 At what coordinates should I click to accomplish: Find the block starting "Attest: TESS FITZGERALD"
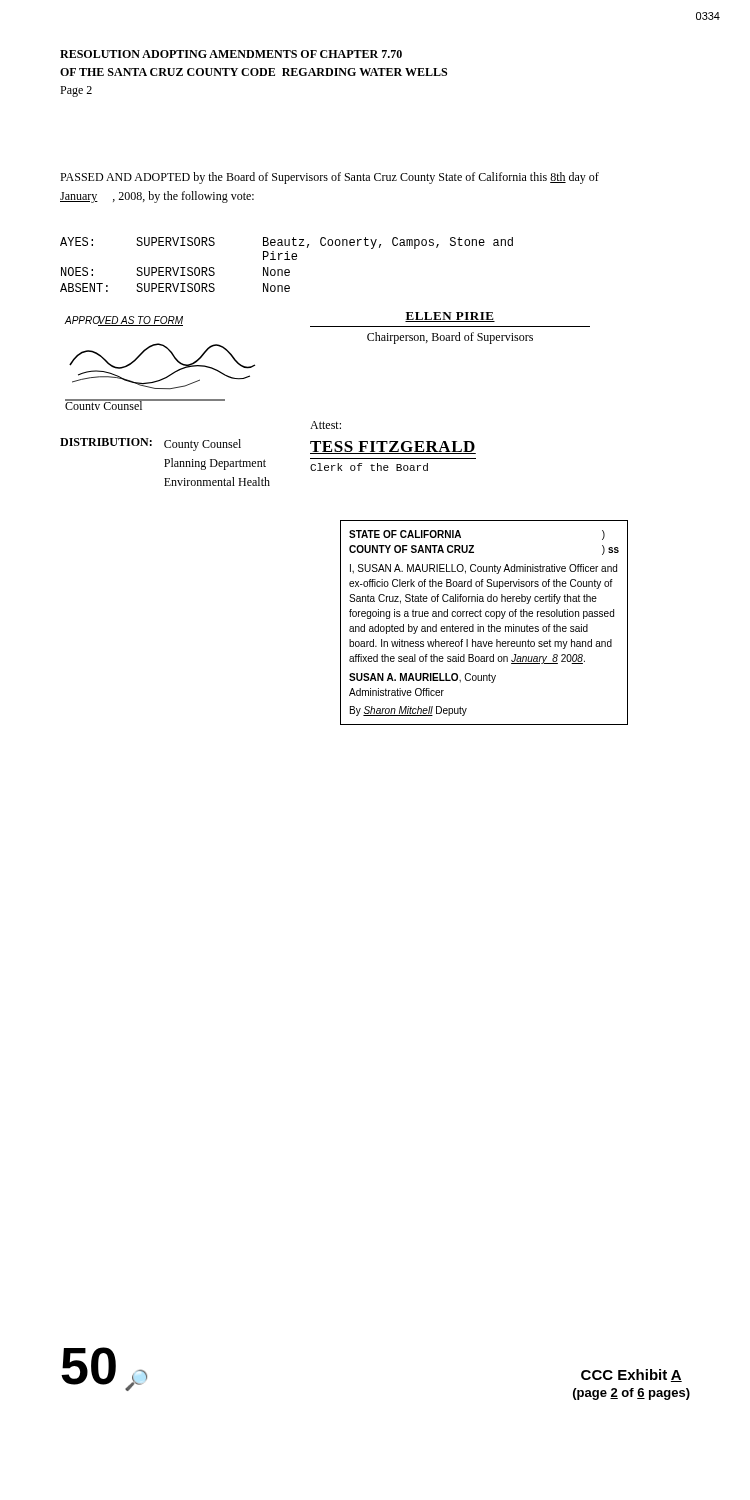coord(450,446)
